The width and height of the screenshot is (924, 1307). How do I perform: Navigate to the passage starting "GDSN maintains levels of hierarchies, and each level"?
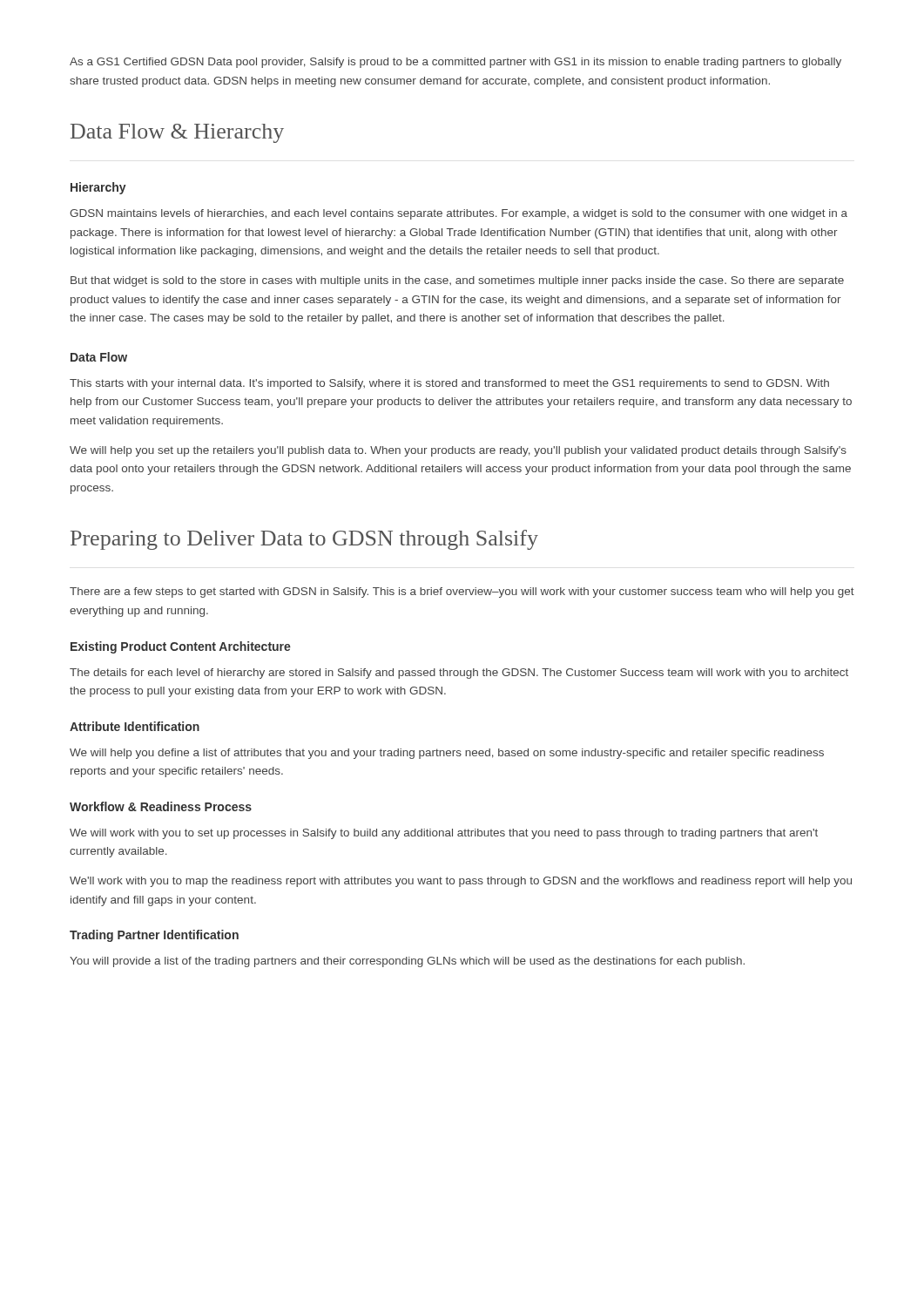(x=458, y=232)
